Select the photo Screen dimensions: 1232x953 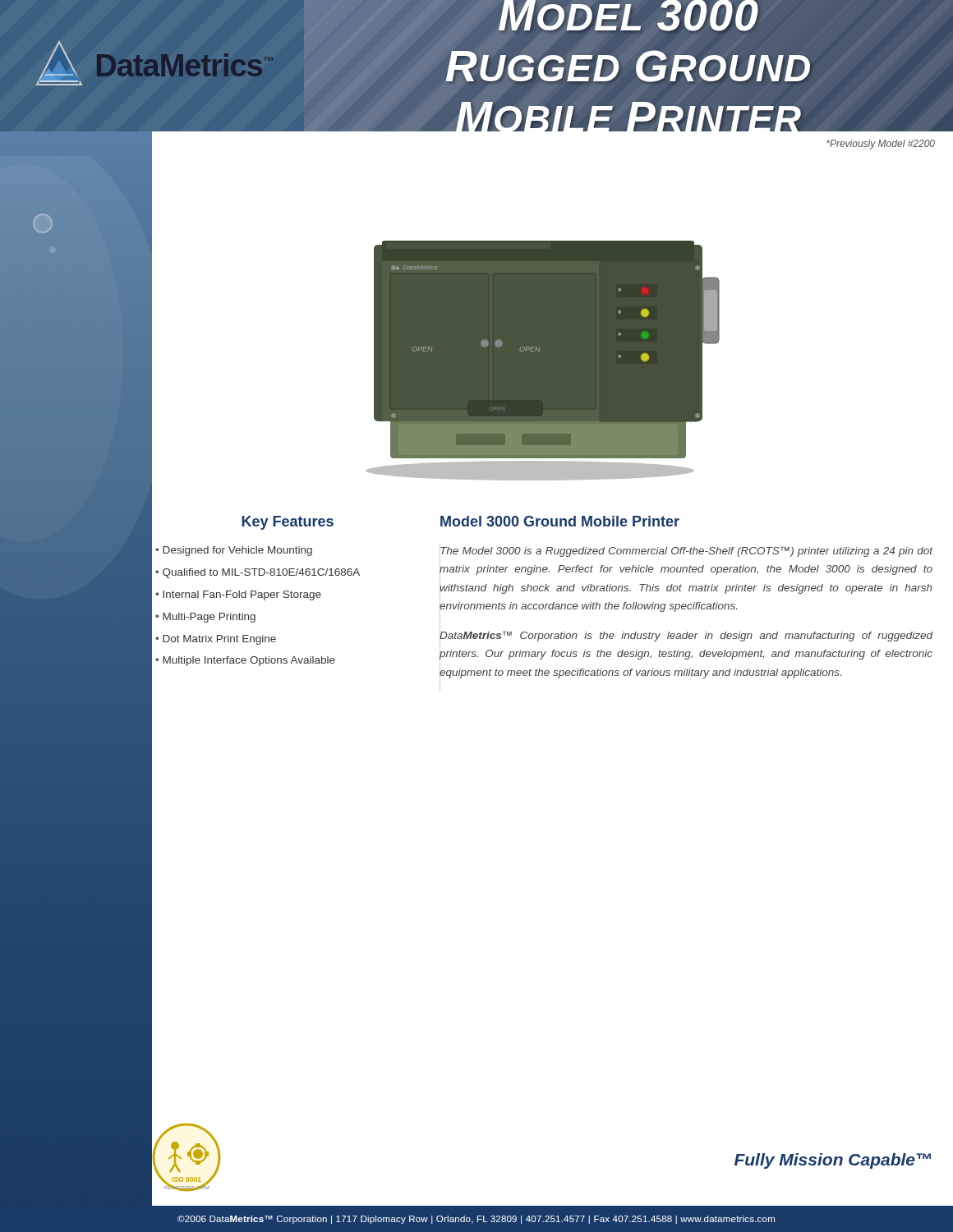coord(538,322)
